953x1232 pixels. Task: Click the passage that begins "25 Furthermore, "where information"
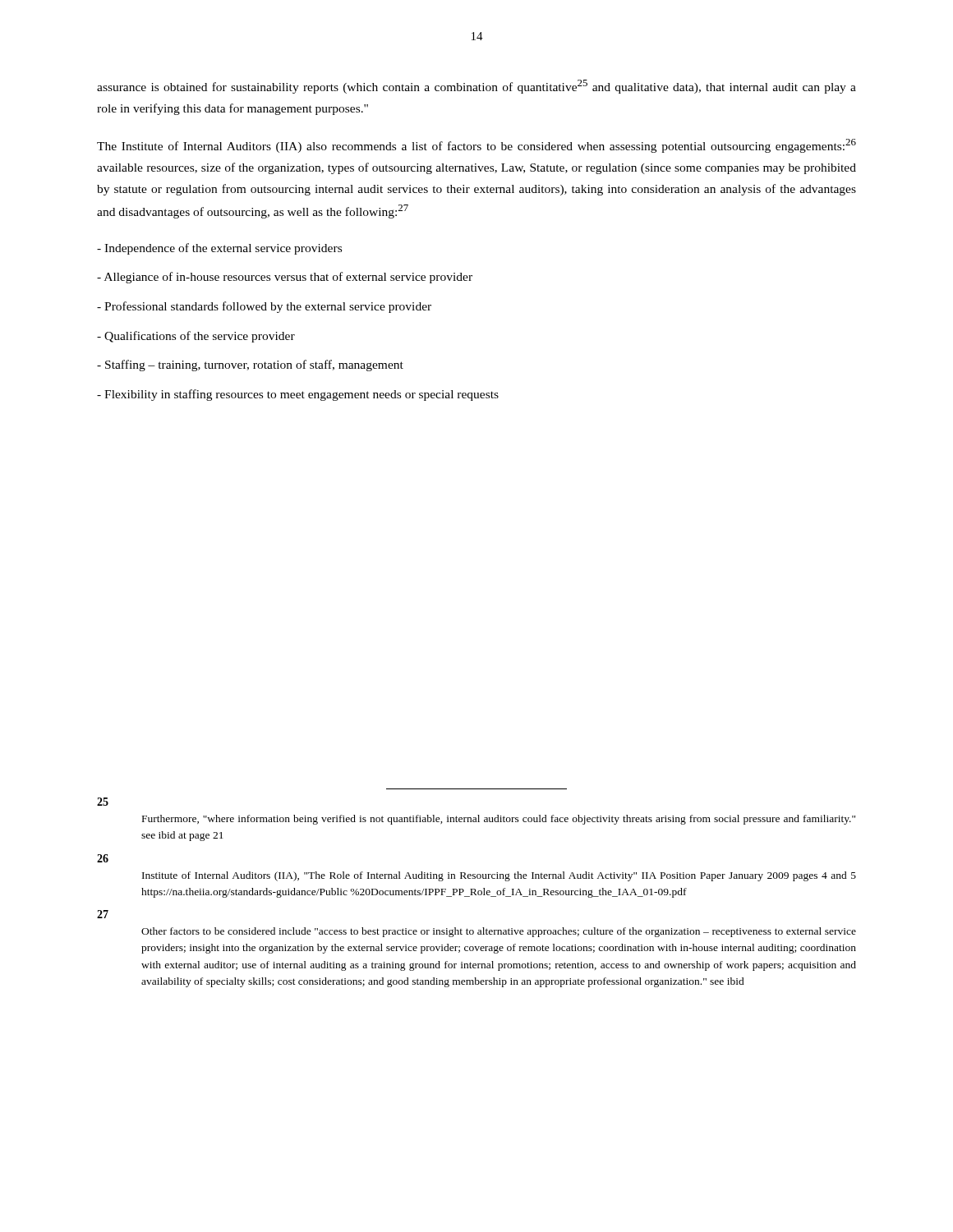point(476,889)
